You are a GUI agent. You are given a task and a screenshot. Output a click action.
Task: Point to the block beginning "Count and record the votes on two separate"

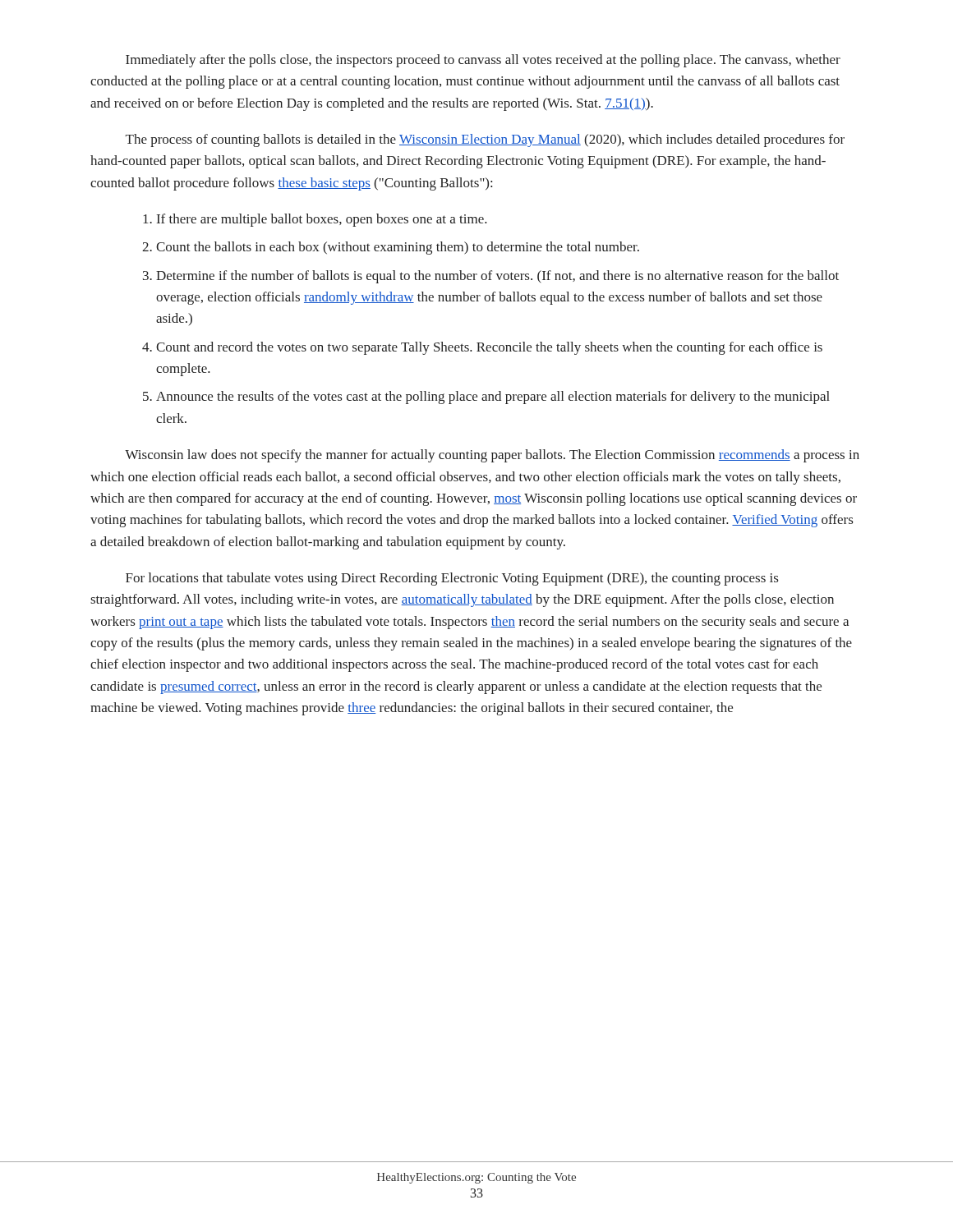pyautogui.click(x=489, y=358)
